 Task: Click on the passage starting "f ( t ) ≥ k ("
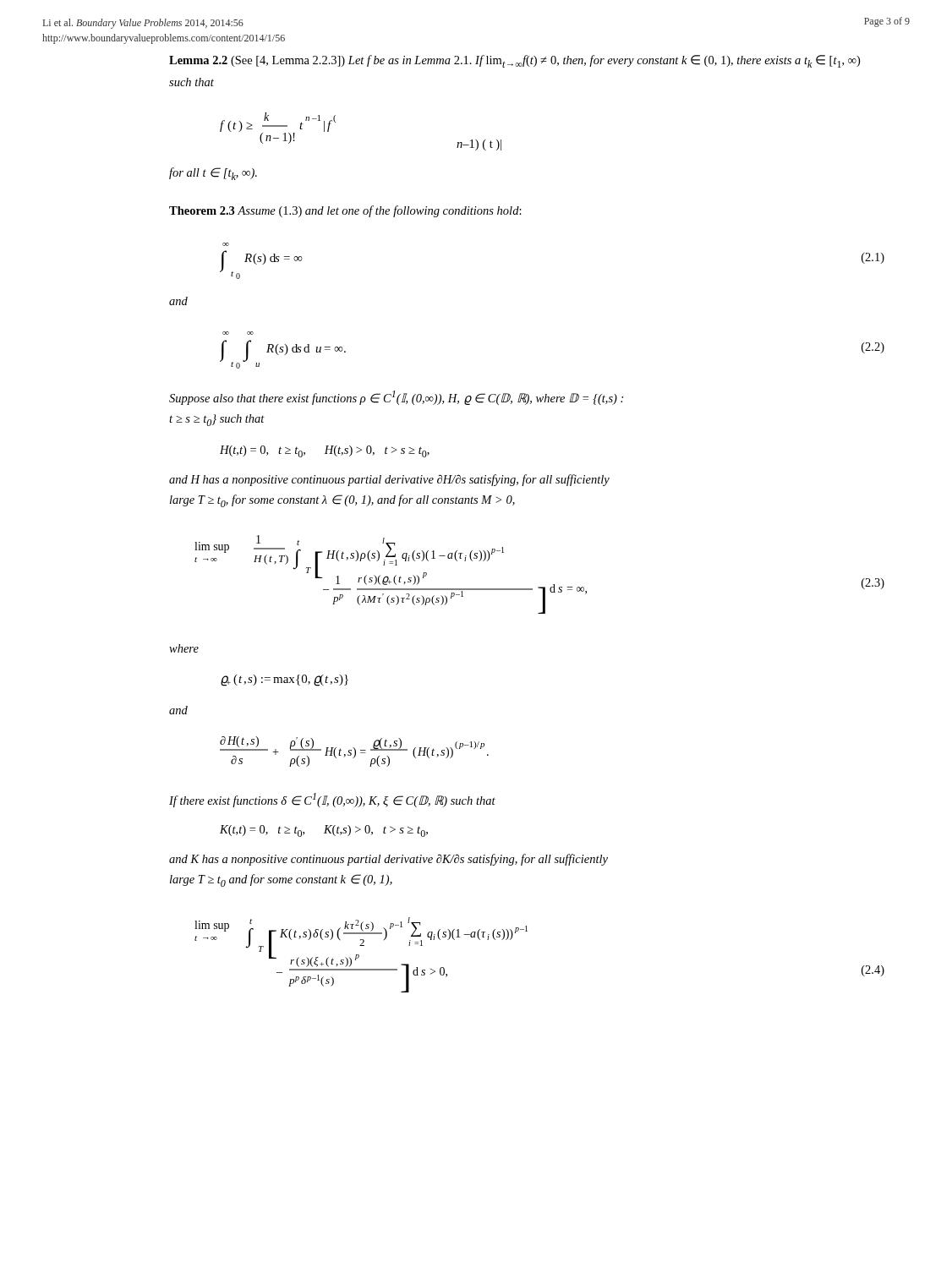[274, 126]
